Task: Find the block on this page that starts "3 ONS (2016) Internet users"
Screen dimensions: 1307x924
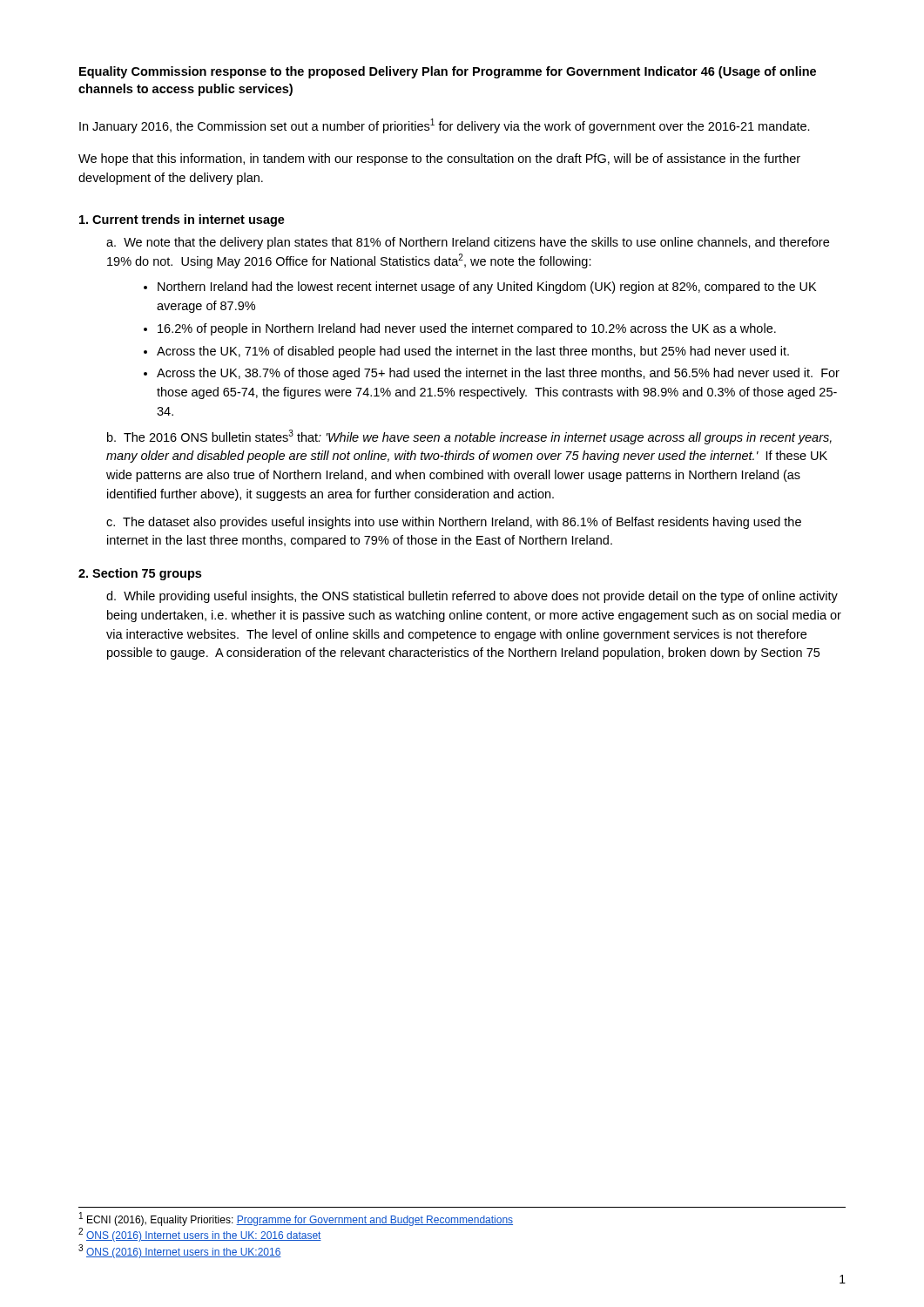Action: [180, 1252]
